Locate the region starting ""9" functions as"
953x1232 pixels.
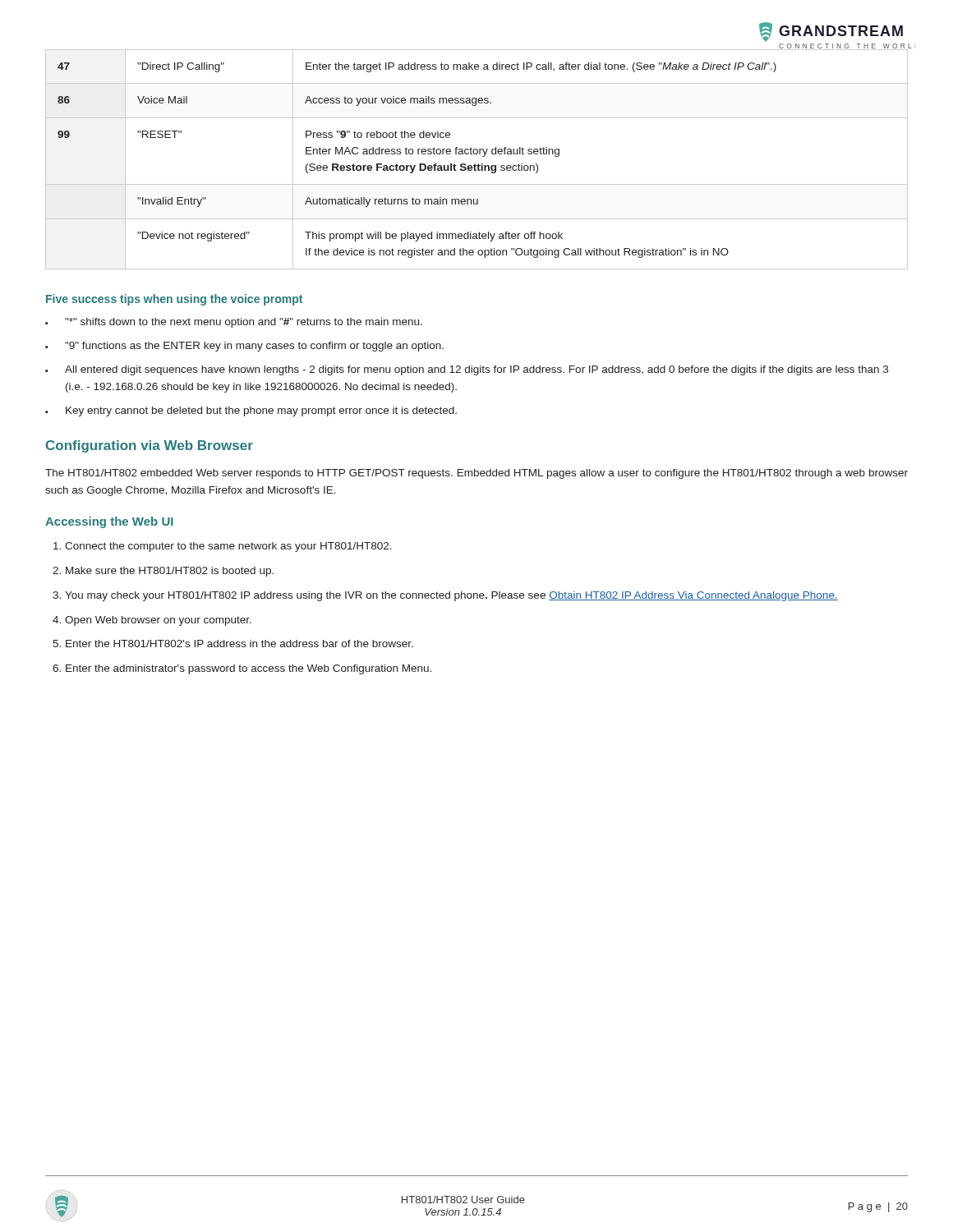[x=255, y=345]
